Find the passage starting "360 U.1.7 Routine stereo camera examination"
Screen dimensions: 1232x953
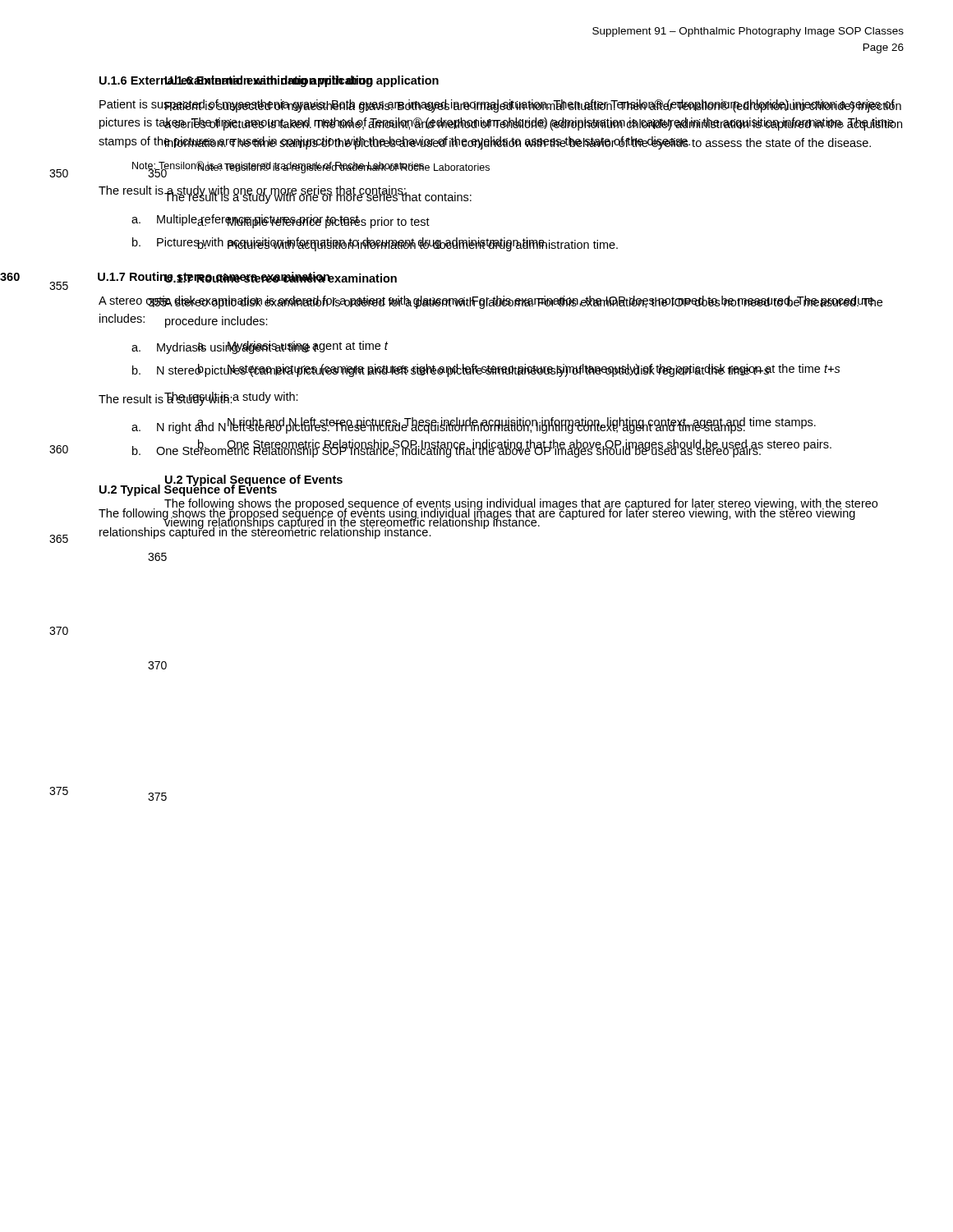pos(214,277)
